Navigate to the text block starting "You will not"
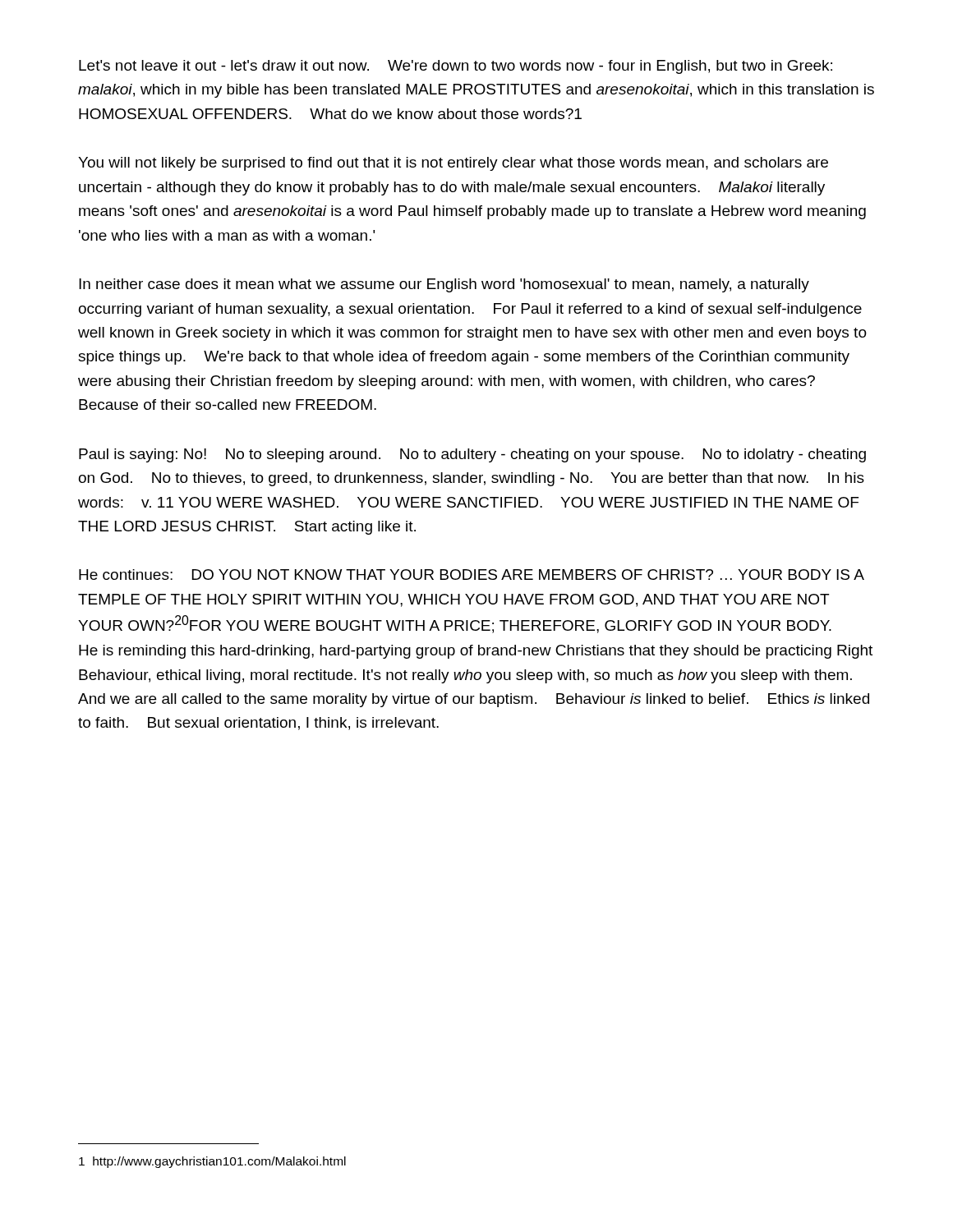Viewport: 953px width, 1232px height. [472, 199]
